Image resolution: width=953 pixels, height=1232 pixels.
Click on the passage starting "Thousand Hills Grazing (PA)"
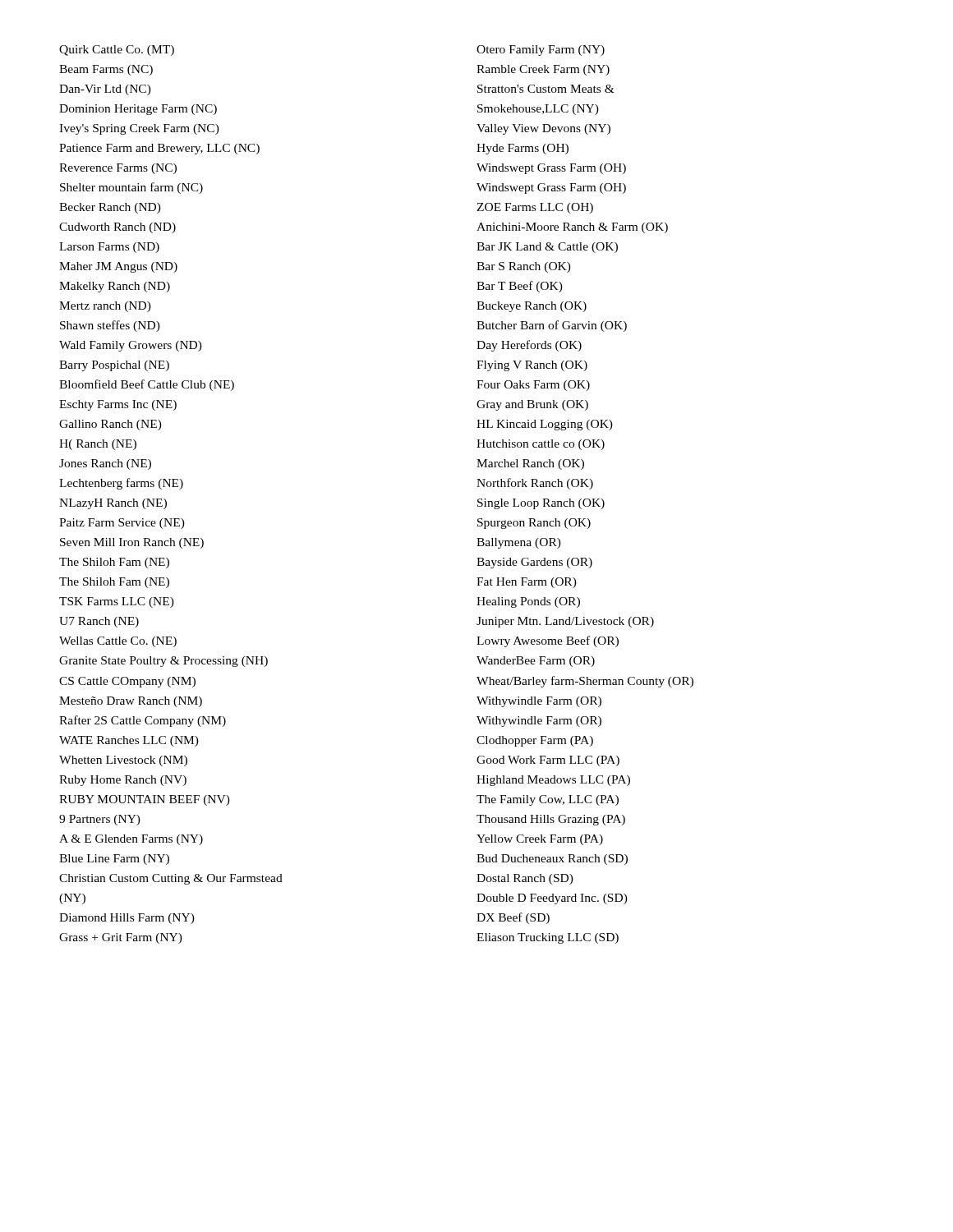551,820
